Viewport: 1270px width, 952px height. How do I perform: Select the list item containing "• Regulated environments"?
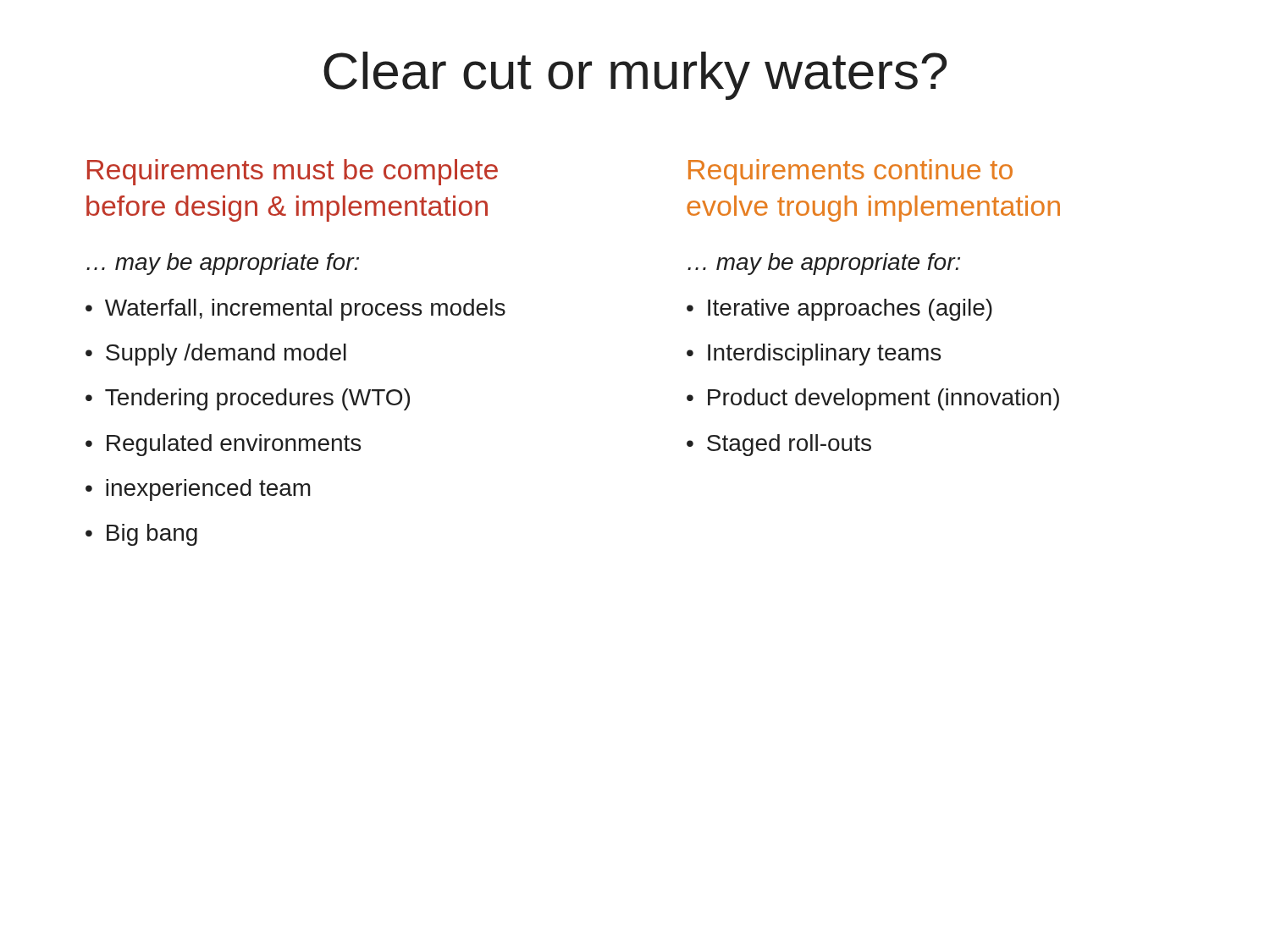223,443
